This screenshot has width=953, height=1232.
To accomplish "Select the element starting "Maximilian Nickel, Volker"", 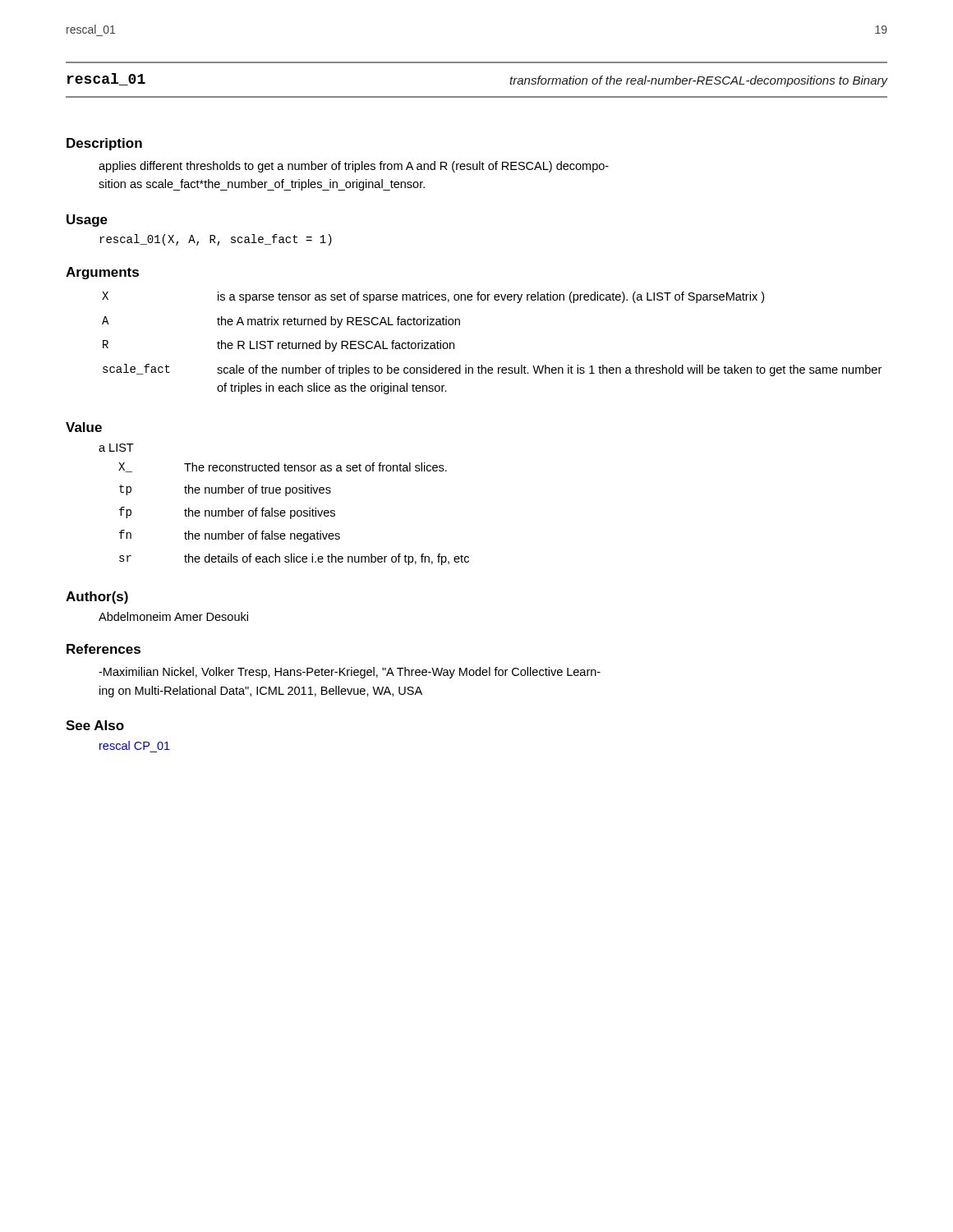I will tap(350, 681).
